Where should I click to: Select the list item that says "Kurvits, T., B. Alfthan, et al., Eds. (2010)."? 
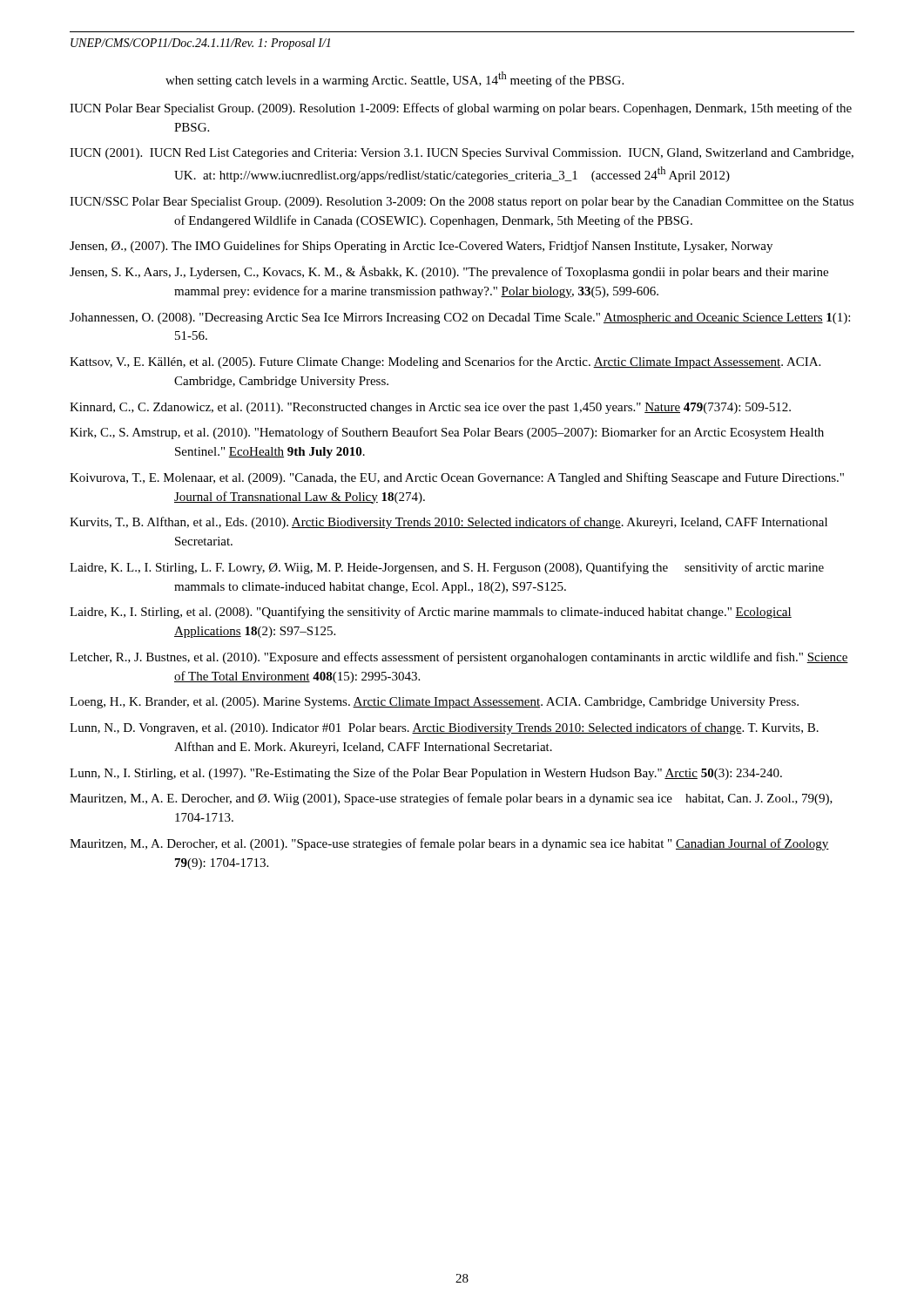coord(449,532)
